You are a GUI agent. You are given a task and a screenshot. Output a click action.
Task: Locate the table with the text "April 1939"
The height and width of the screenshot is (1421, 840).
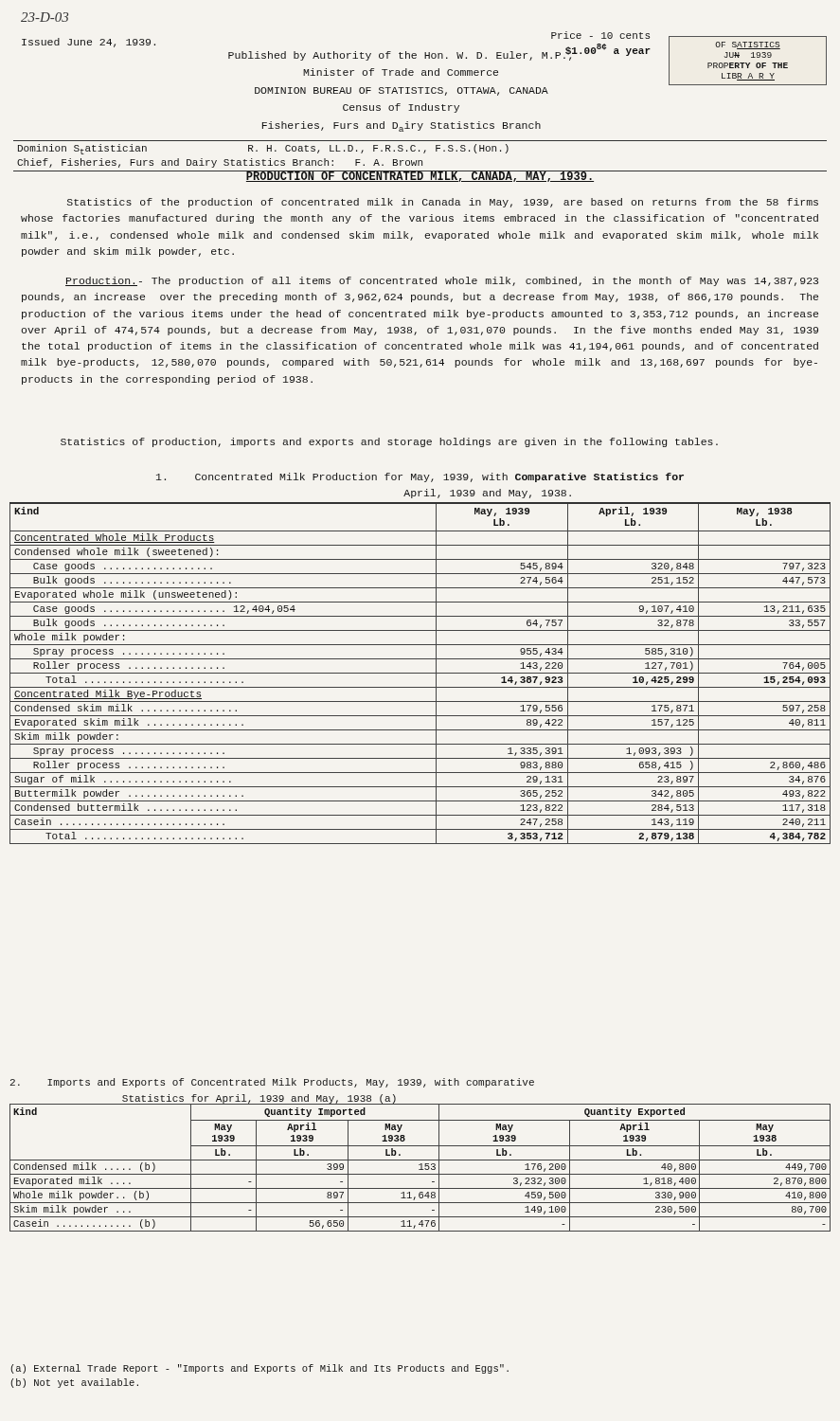click(x=420, y=1168)
